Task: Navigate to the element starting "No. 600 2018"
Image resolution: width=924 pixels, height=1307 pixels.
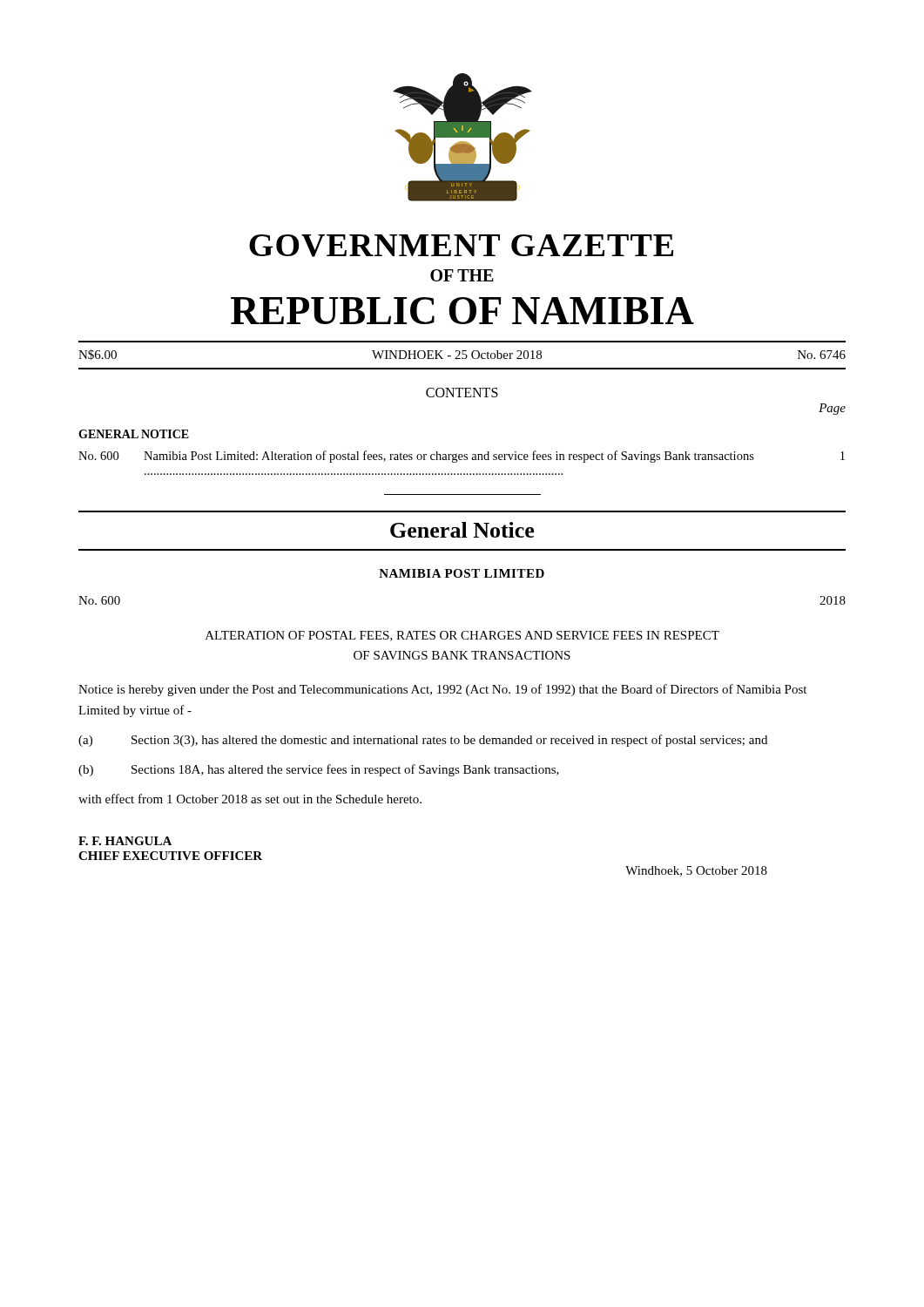Action: tap(104, 600)
